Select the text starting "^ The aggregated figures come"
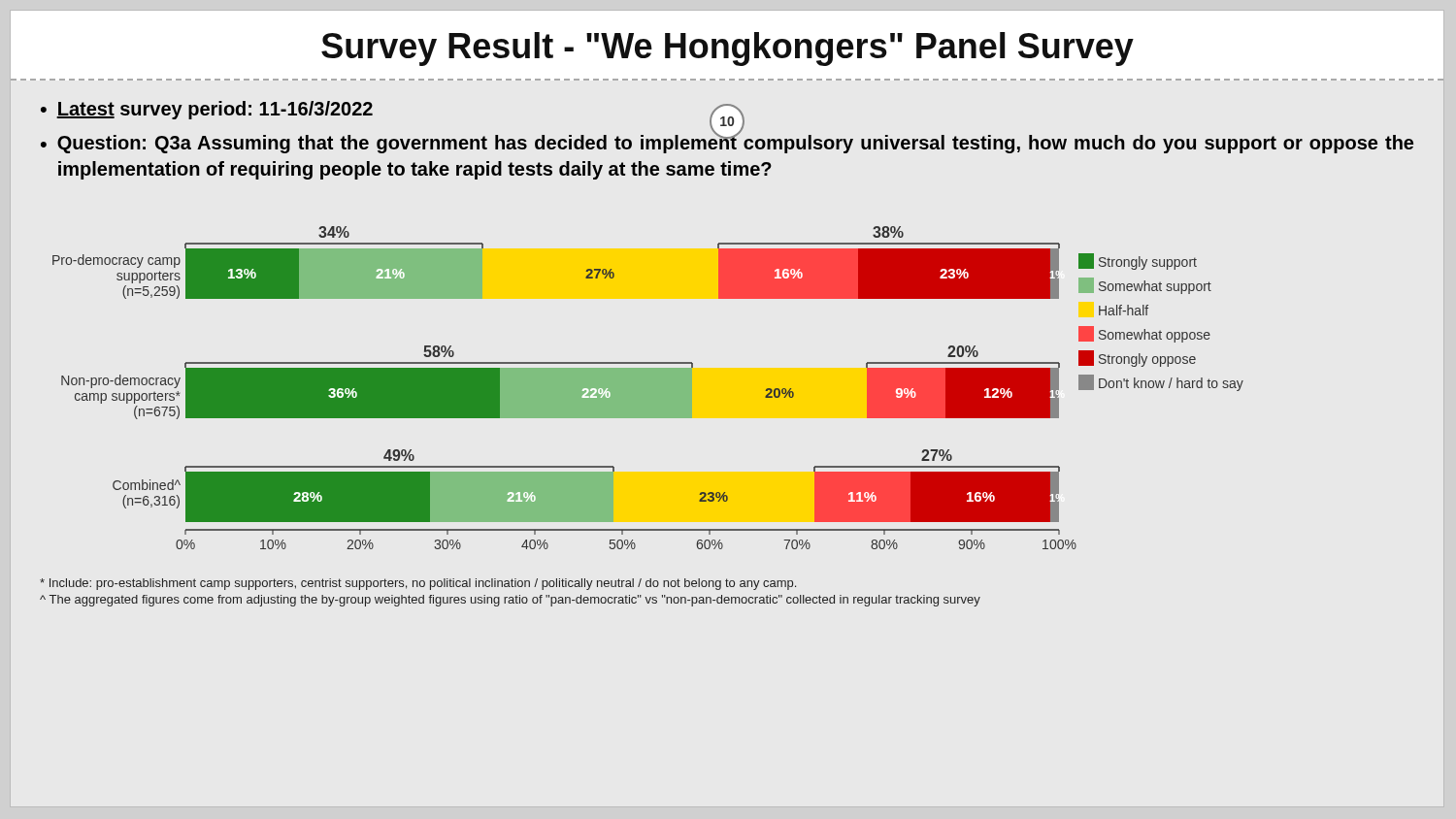This screenshot has height=819, width=1456. tap(510, 599)
